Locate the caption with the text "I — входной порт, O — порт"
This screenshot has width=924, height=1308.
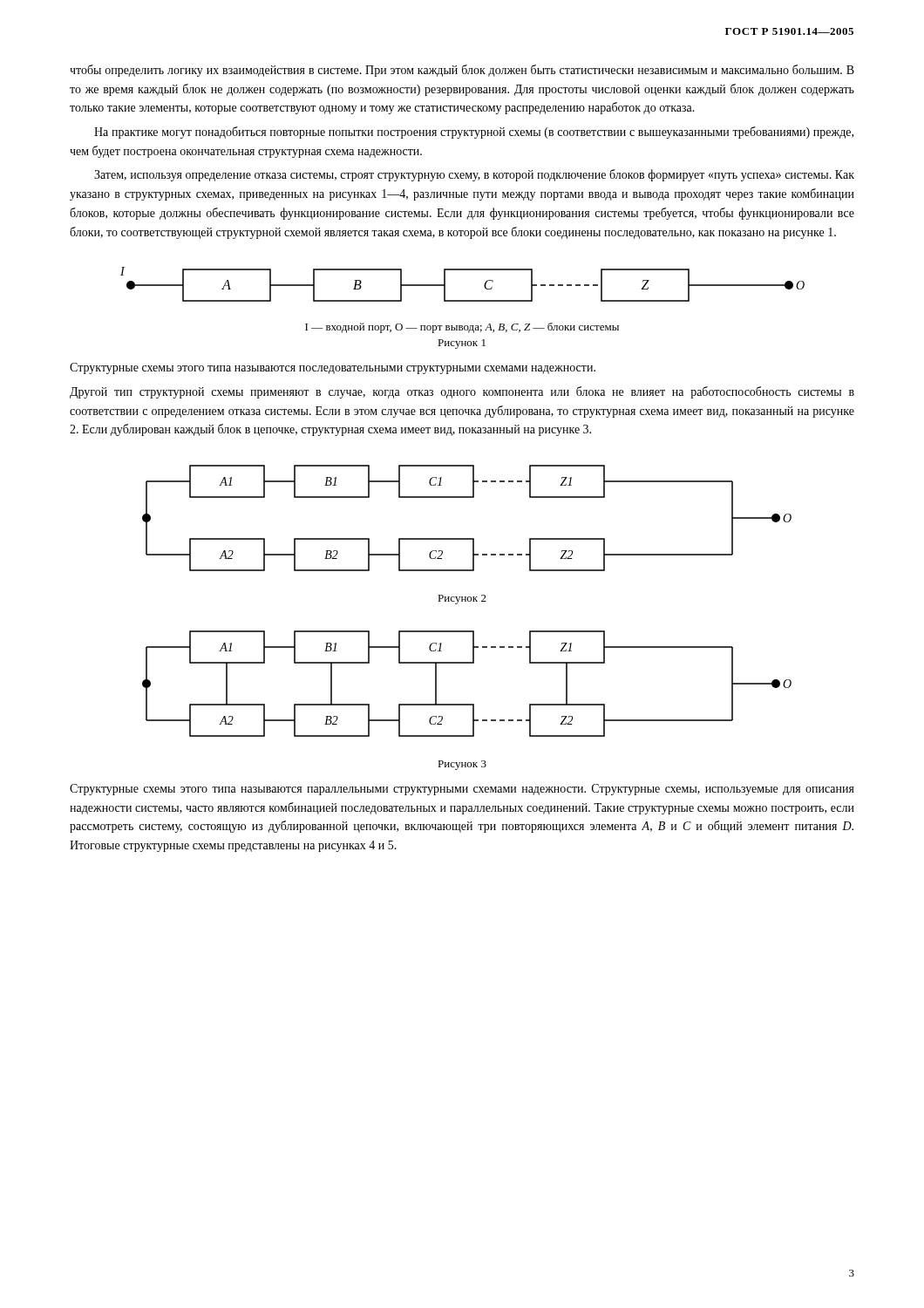(x=462, y=327)
